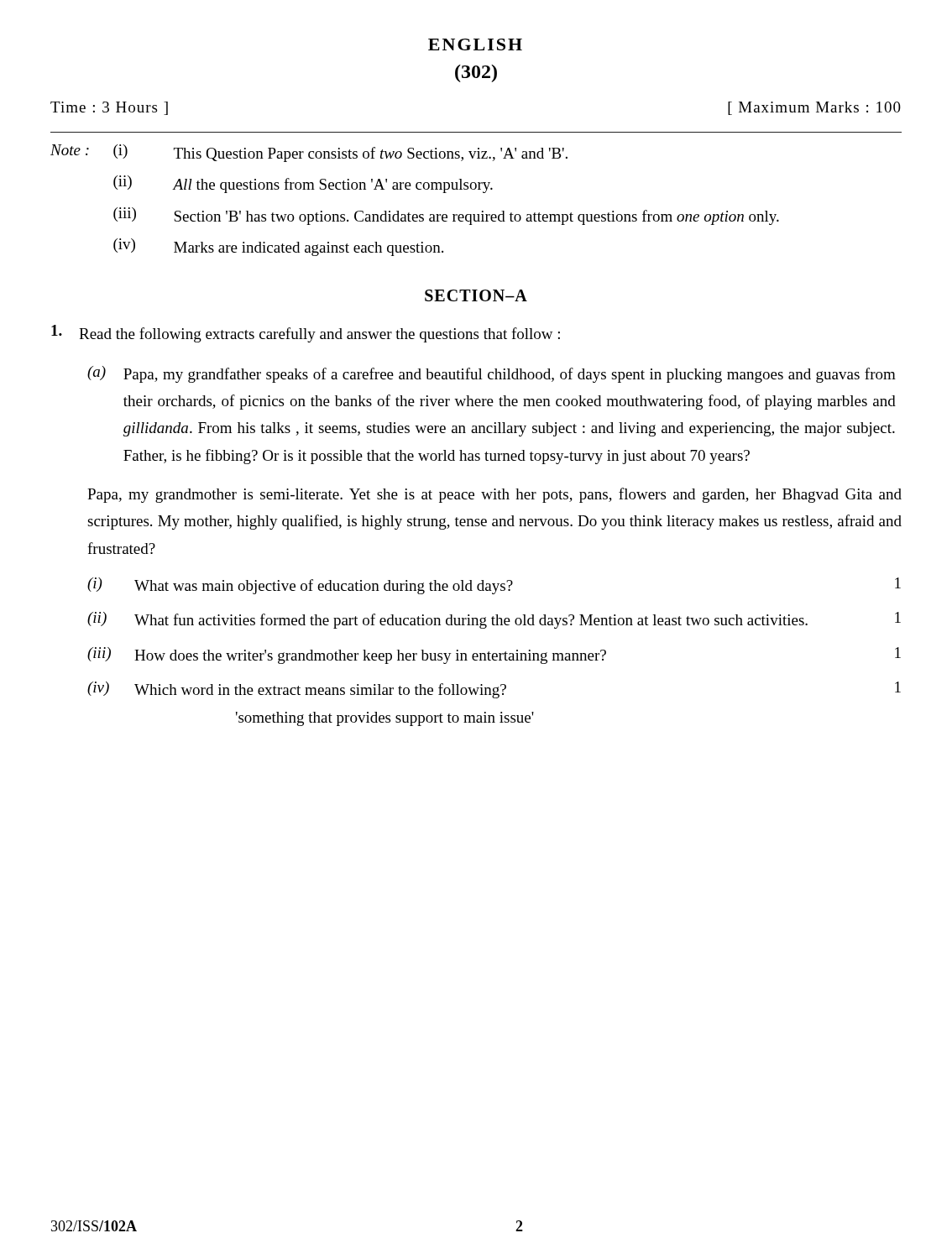Select the block starting "(i) What was main objective of education during"
The height and width of the screenshot is (1259, 952).
coord(494,585)
